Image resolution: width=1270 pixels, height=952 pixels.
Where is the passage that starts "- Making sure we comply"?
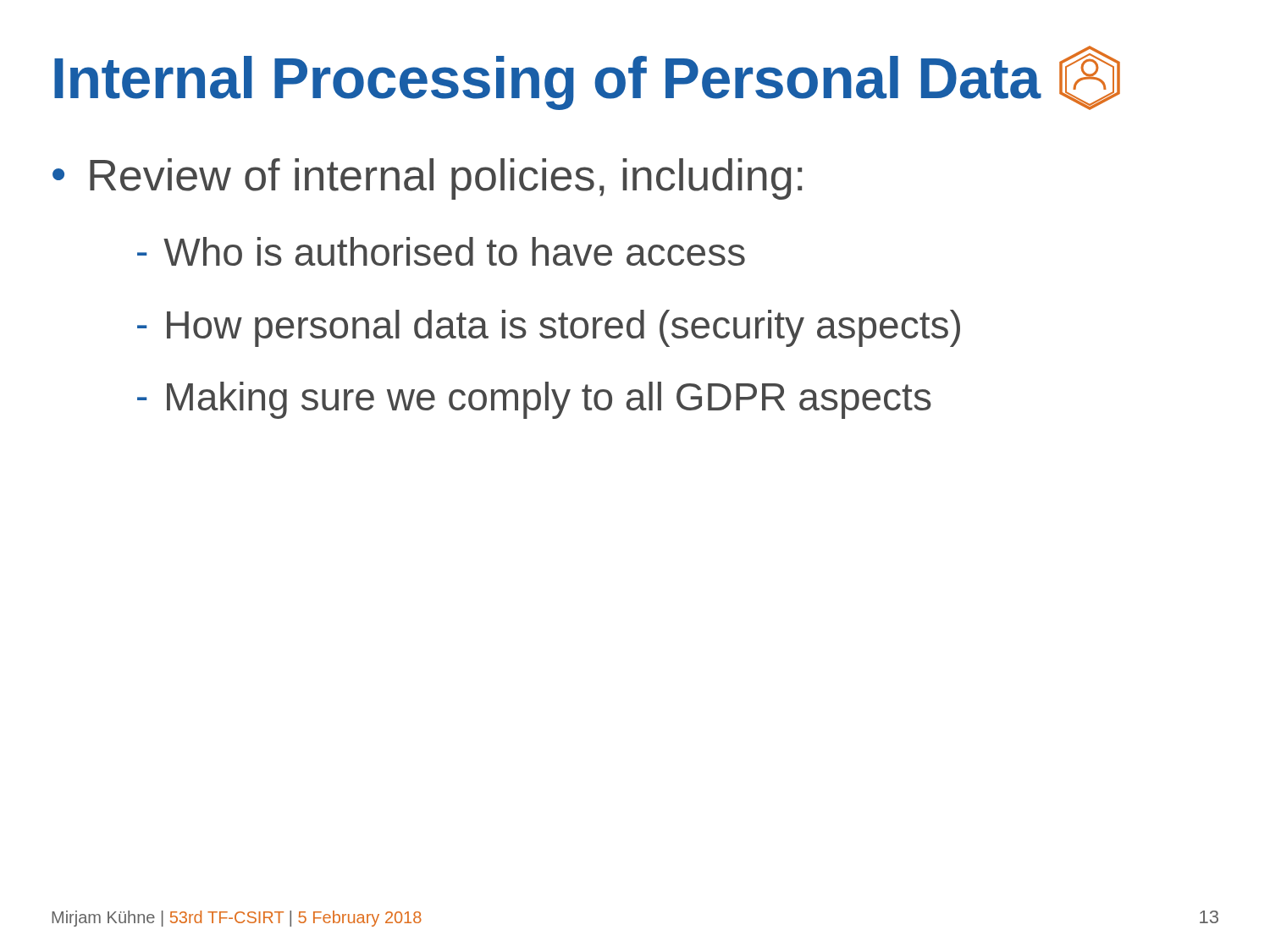point(534,398)
